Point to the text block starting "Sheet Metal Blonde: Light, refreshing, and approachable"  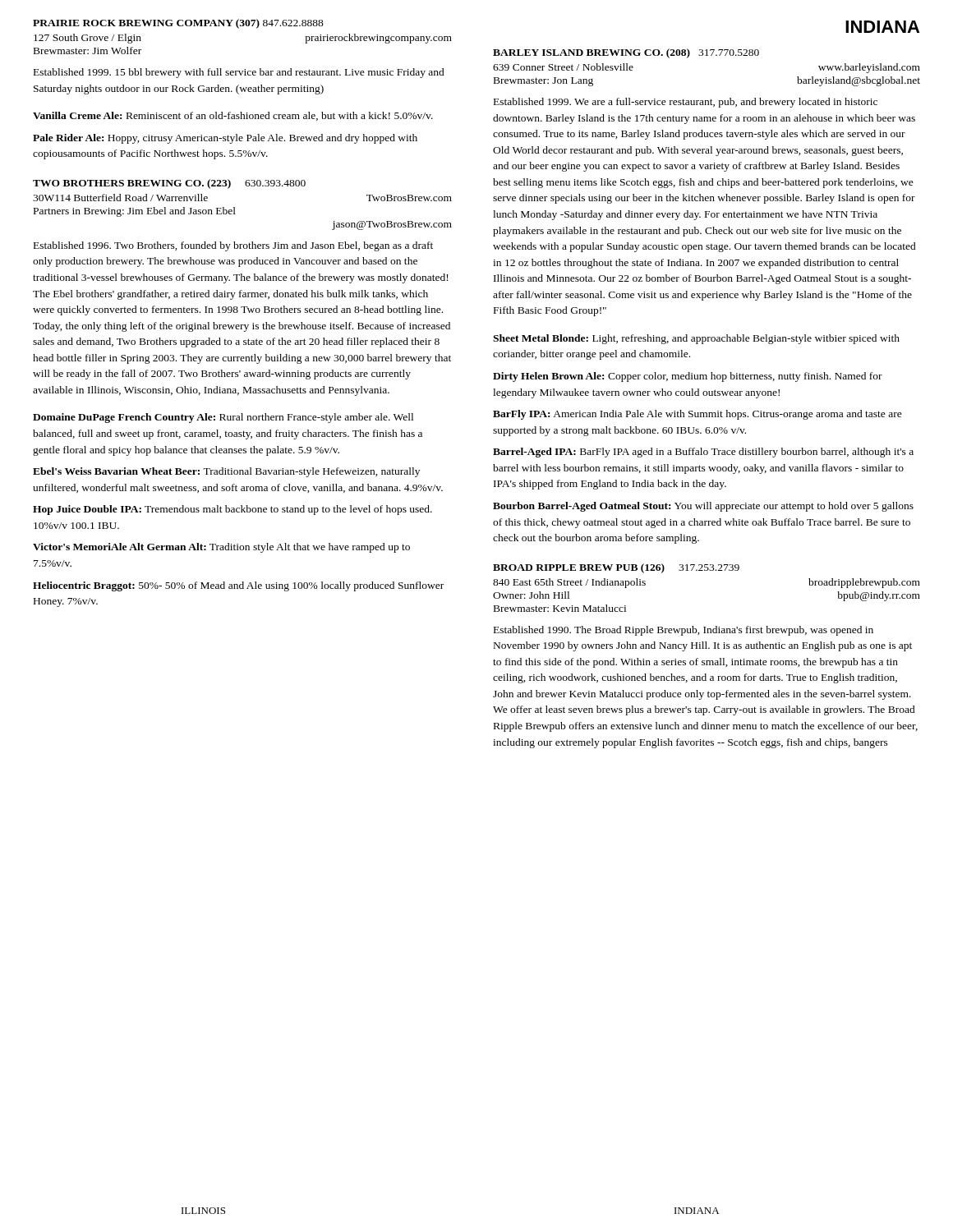707,346
